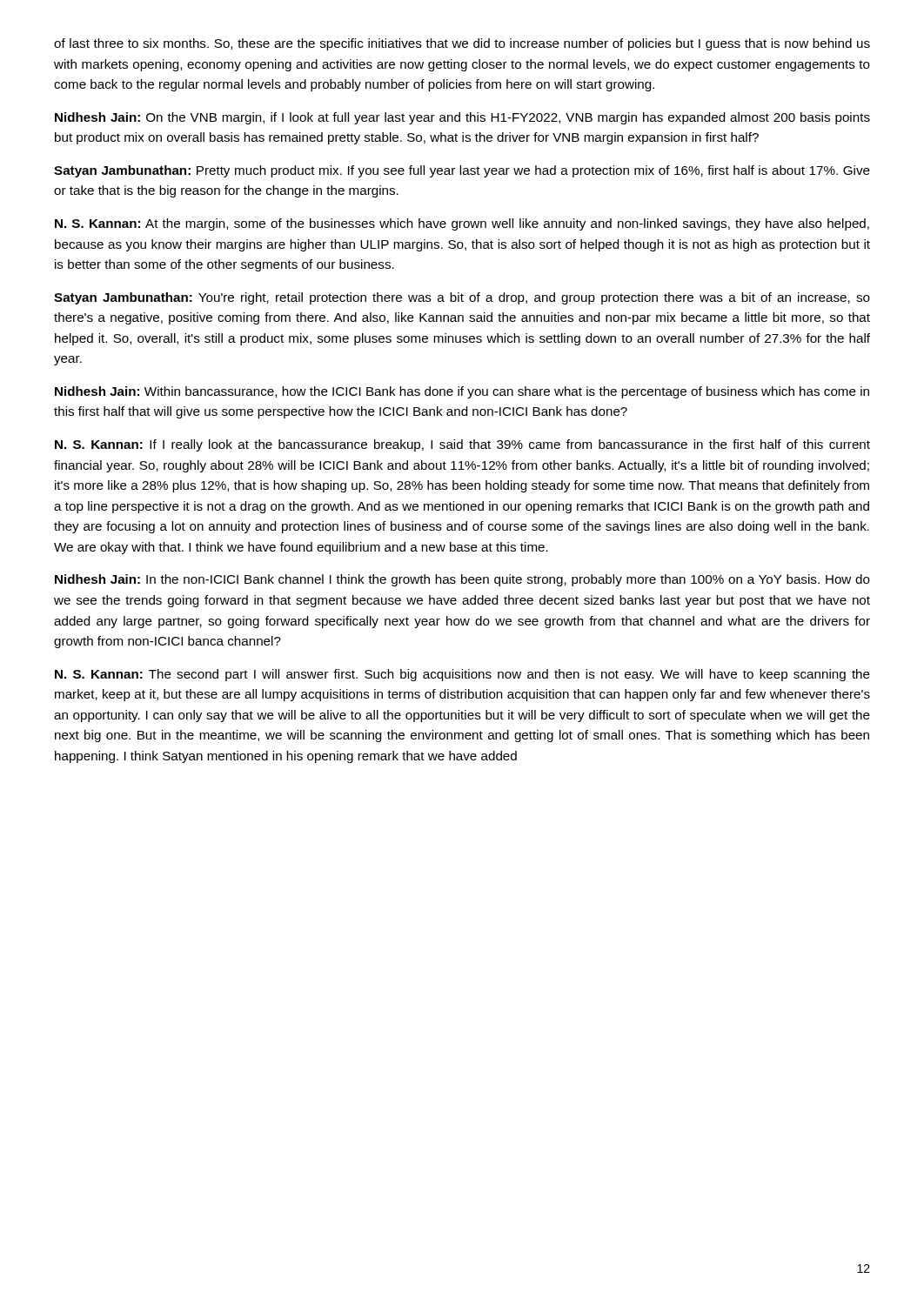Point to the block beginning "Satyan Jambunathan: You're right,"

click(462, 328)
